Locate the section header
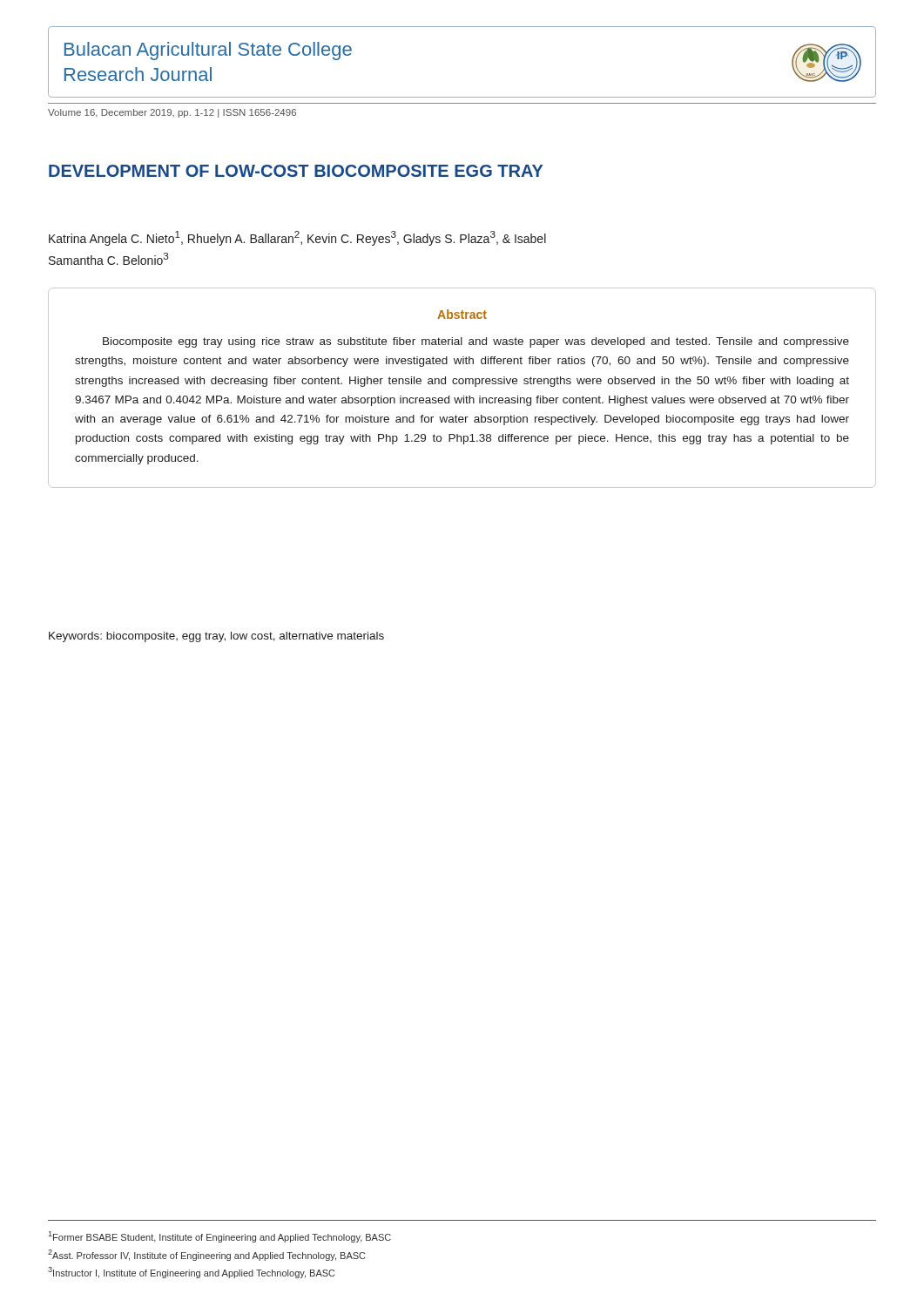Viewport: 924px width, 1307px height. click(462, 315)
